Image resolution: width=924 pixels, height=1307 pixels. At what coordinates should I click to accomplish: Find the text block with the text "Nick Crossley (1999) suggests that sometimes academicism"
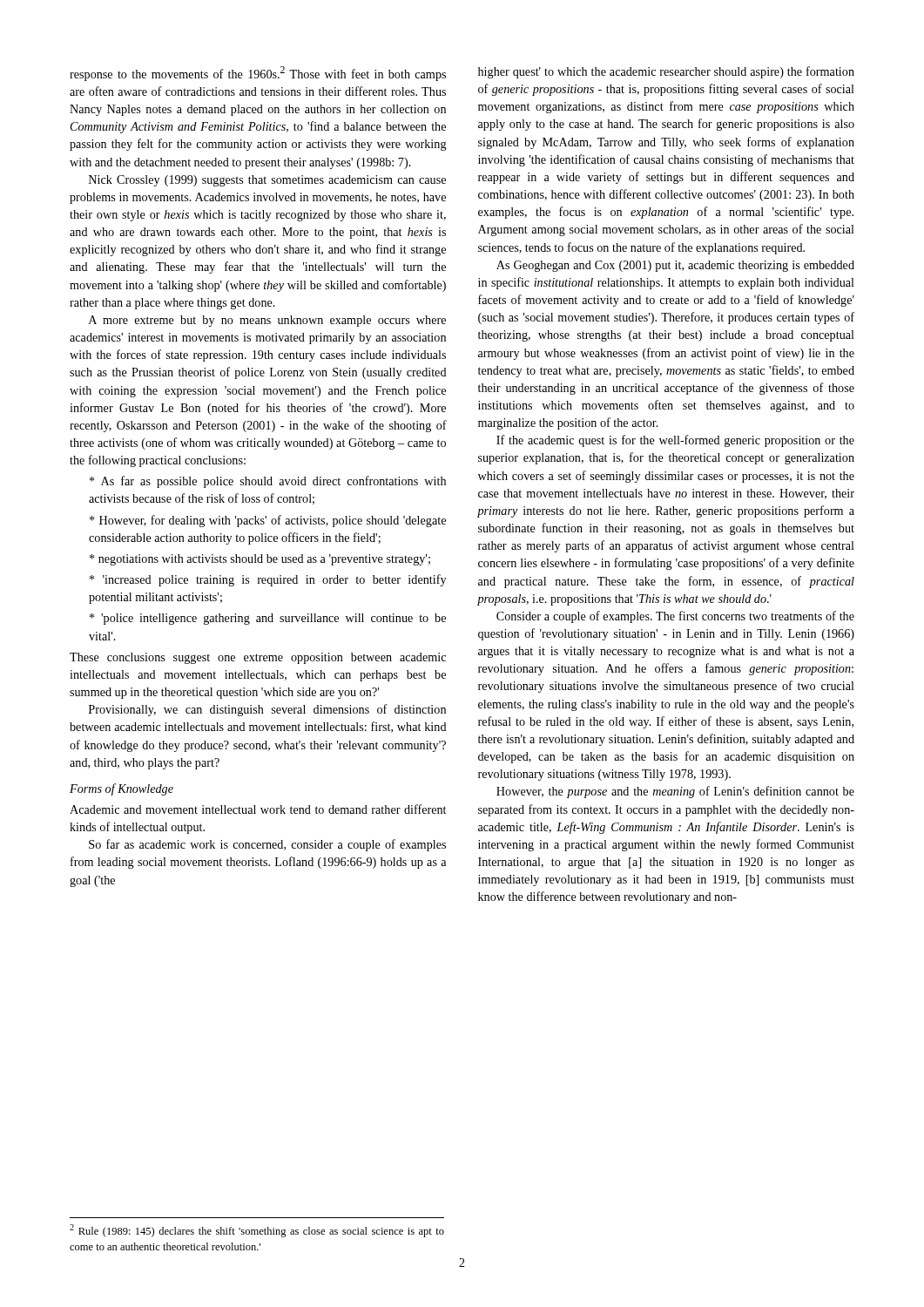click(x=258, y=241)
